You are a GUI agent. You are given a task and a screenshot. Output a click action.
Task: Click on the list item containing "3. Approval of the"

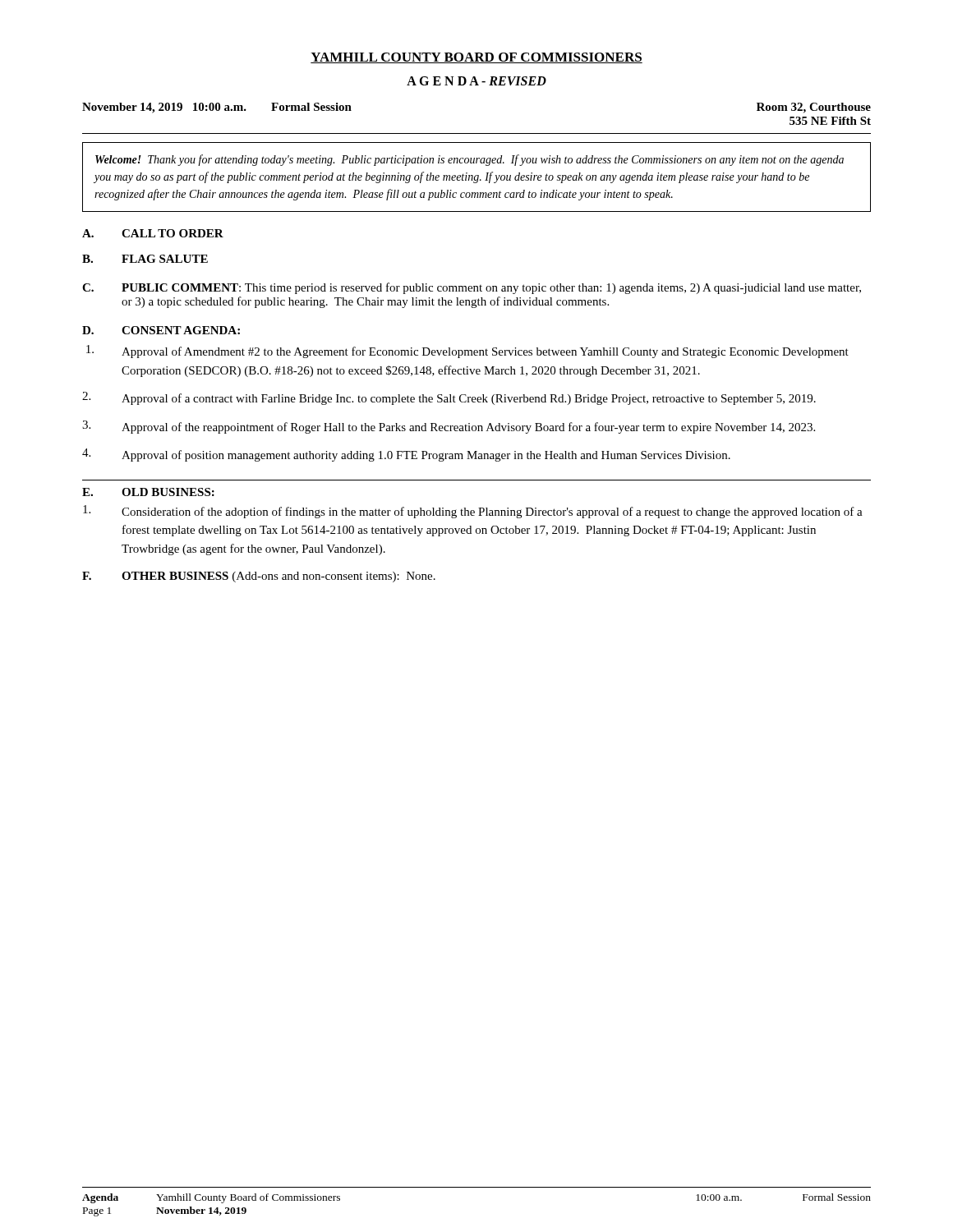tap(476, 427)
